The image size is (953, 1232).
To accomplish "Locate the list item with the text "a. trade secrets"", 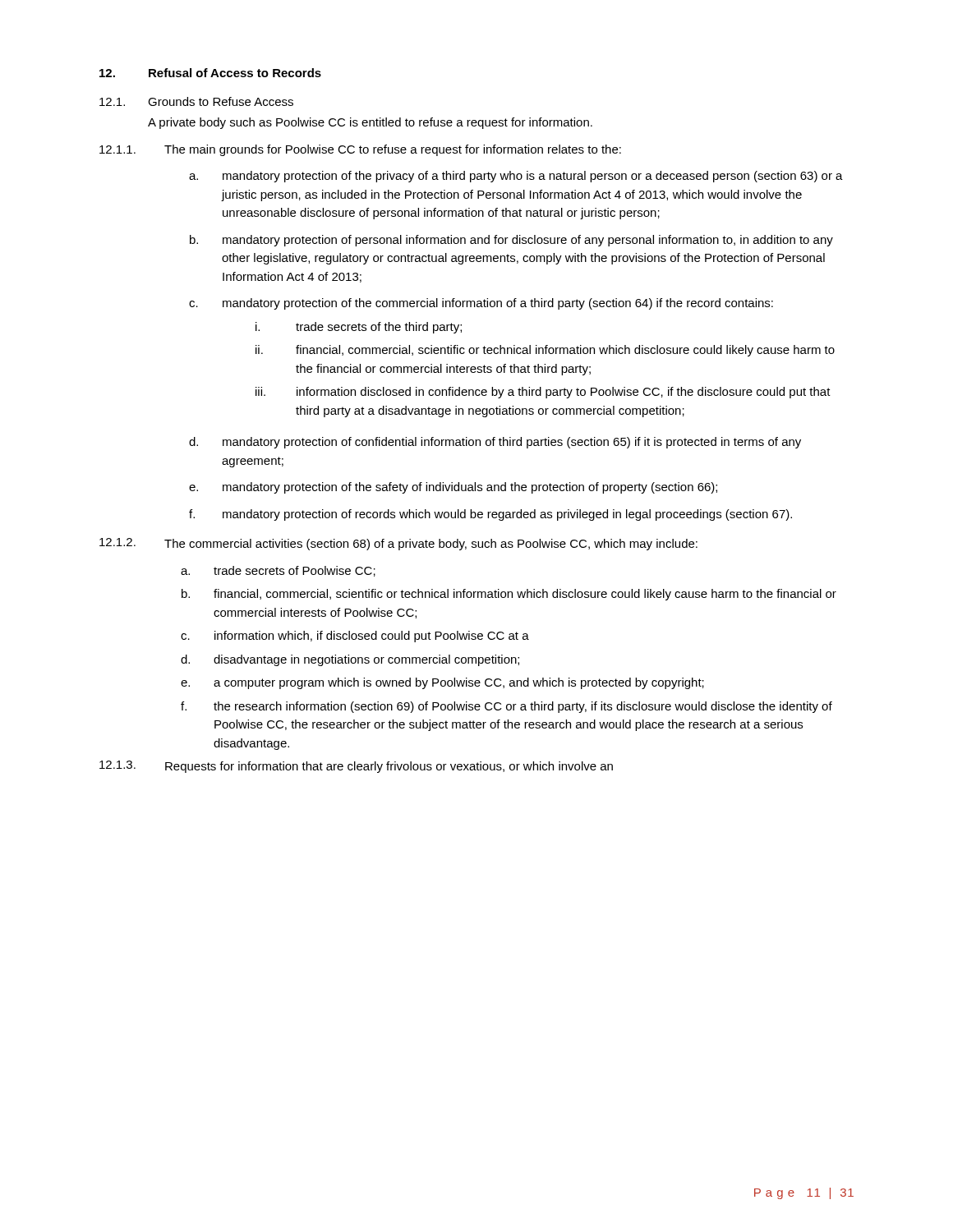I will [278, 571].
